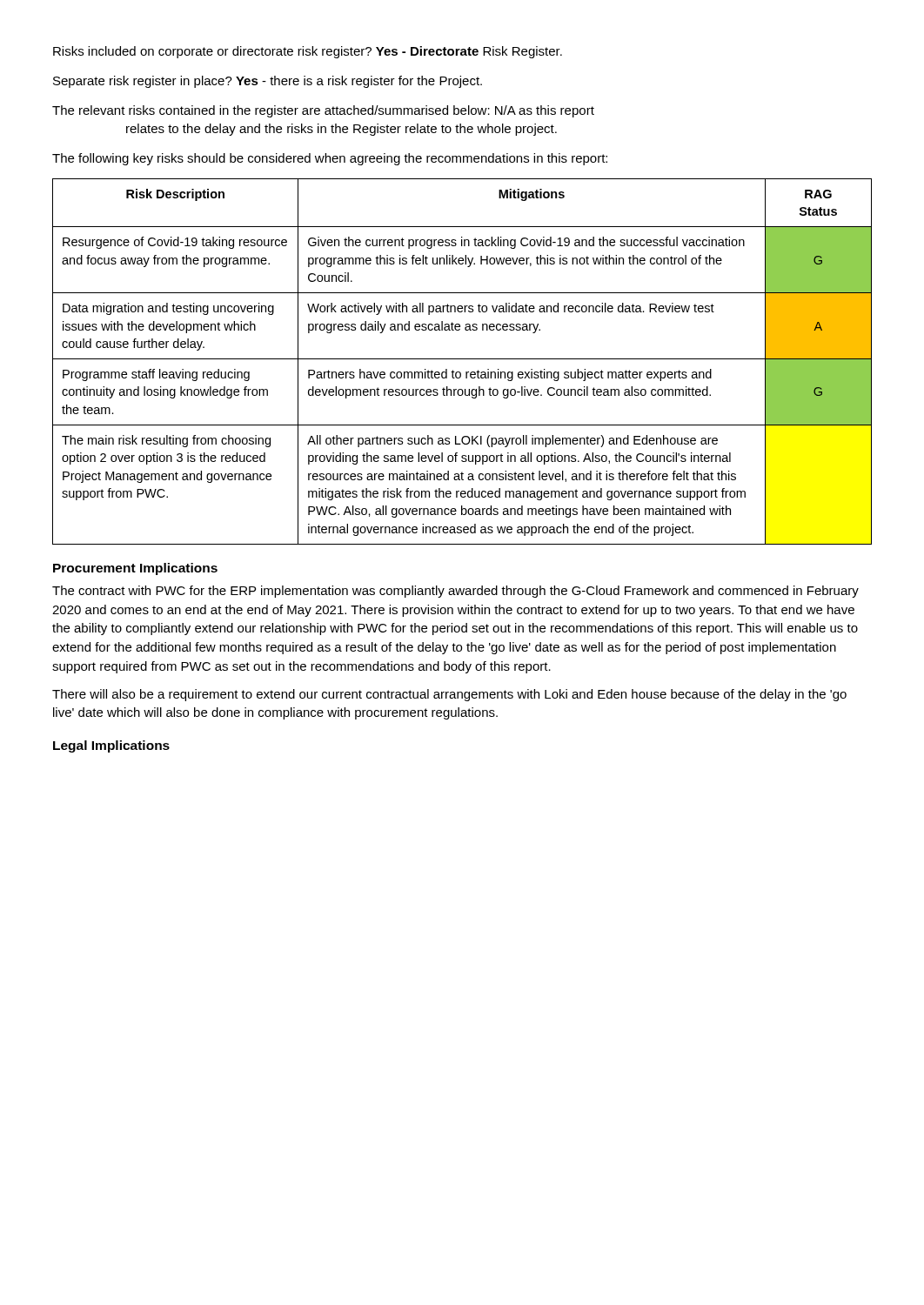The width and height of the screenshot is (924, 1305).
Task: Locate the block of text that opens with "Risks included on corporate or directorate"
Action: pos(308,51)
